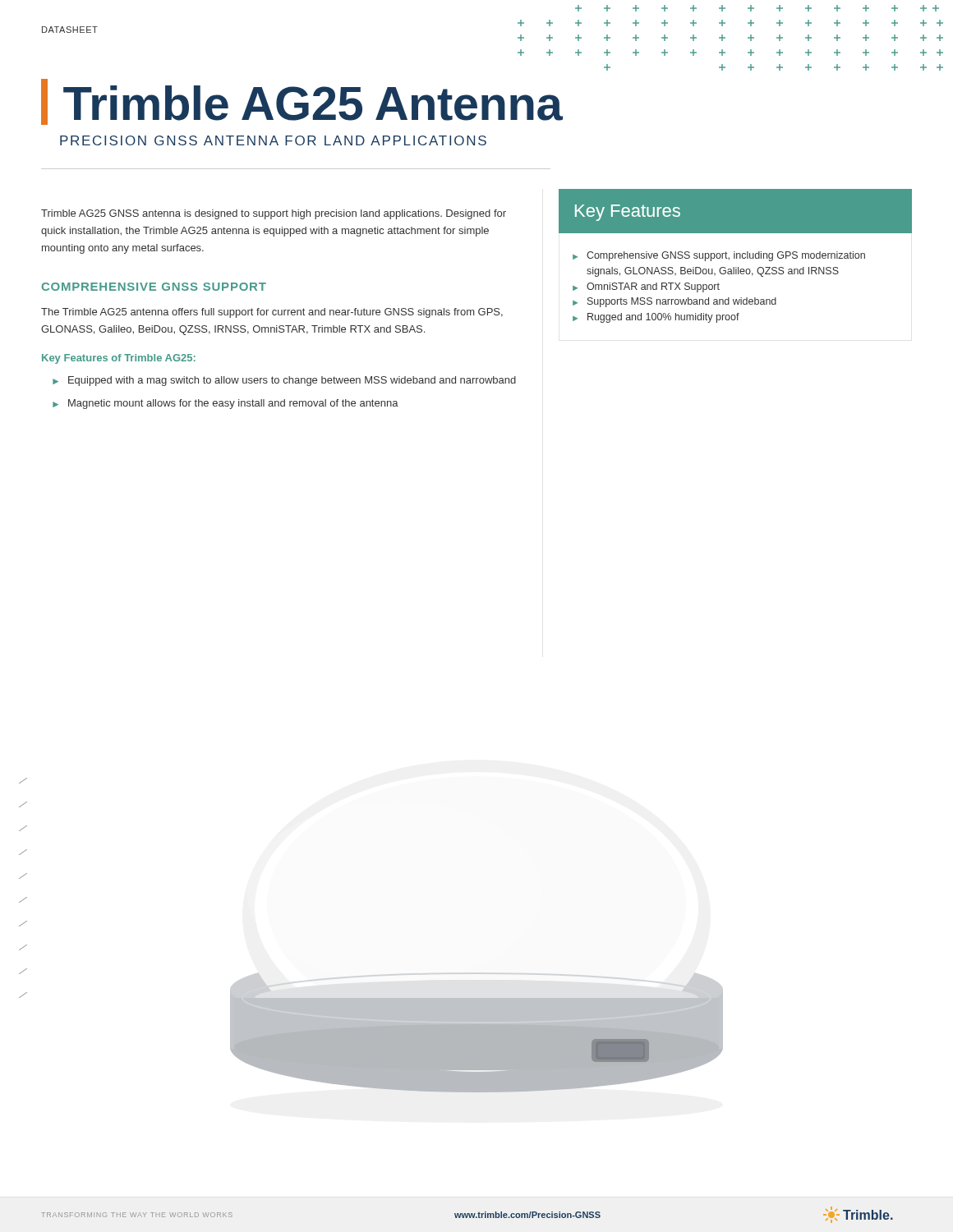953x1232 pixels.
Task: Navigate to the block starting "► Comprehensive GNSS support, including GPS modernization"
Action: [x=734, y=263]
